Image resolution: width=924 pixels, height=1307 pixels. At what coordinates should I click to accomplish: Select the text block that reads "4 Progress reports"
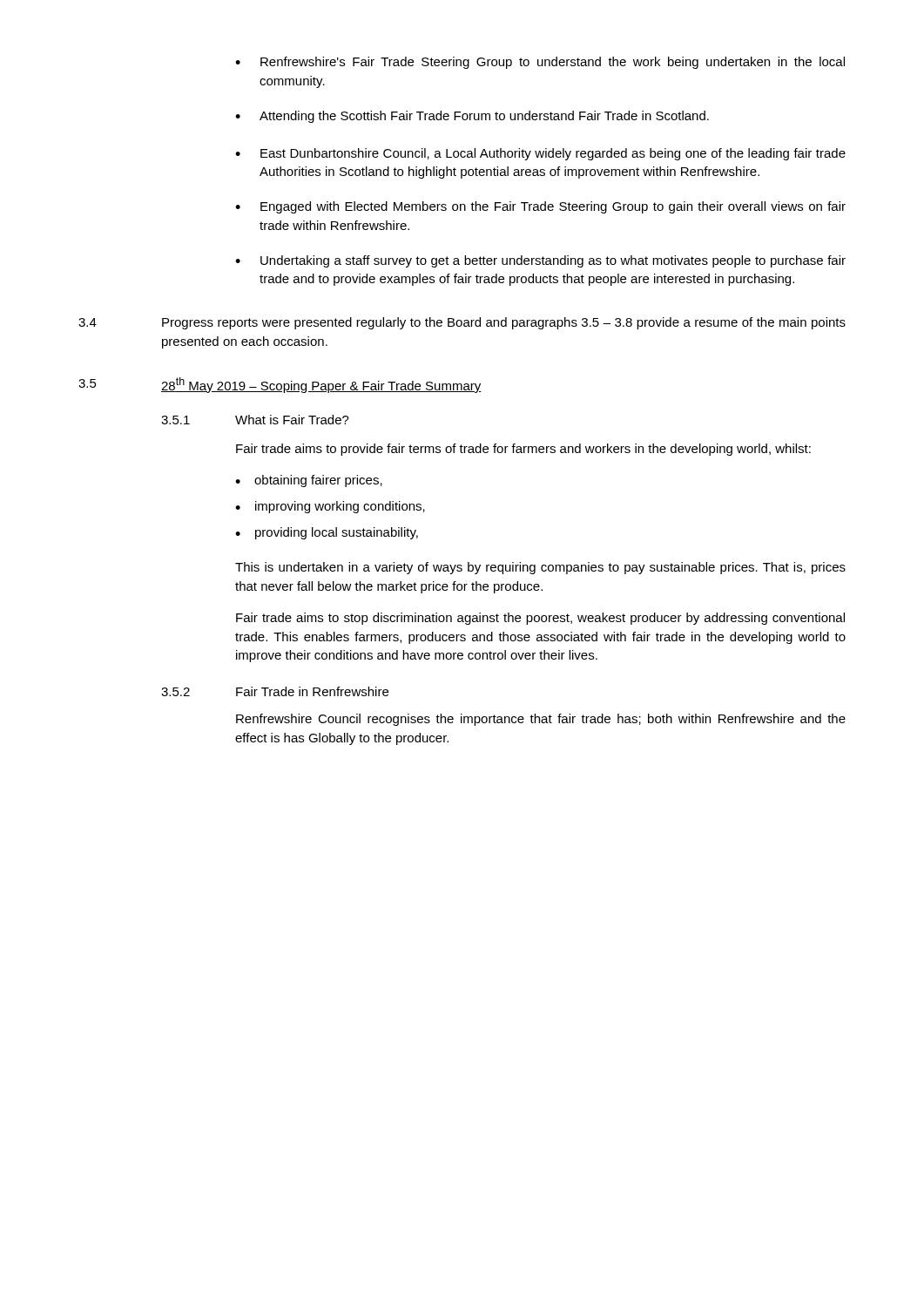click(x=462, y=332)
